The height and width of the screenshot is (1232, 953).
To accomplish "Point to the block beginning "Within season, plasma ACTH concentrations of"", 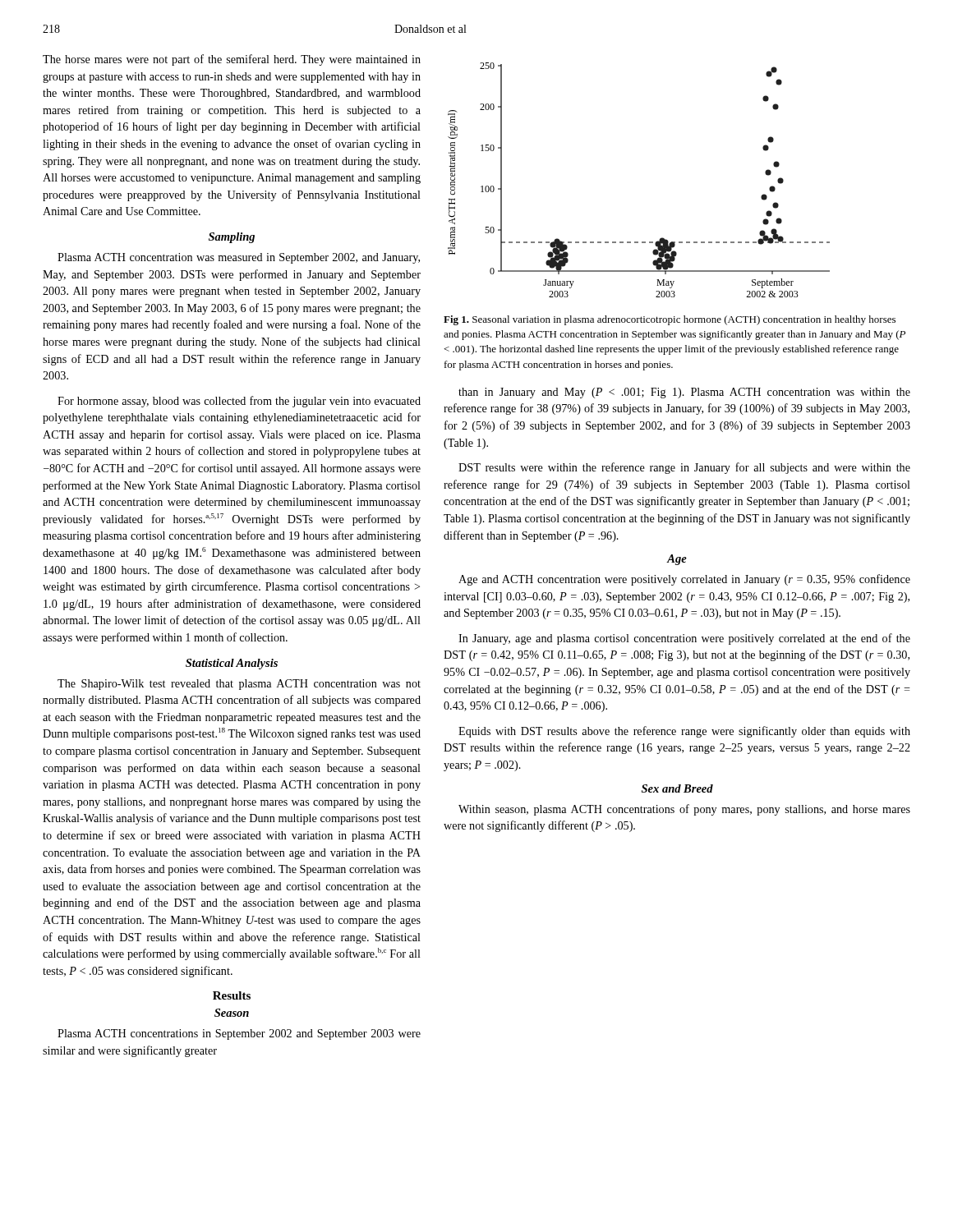I will click(677, 817).
